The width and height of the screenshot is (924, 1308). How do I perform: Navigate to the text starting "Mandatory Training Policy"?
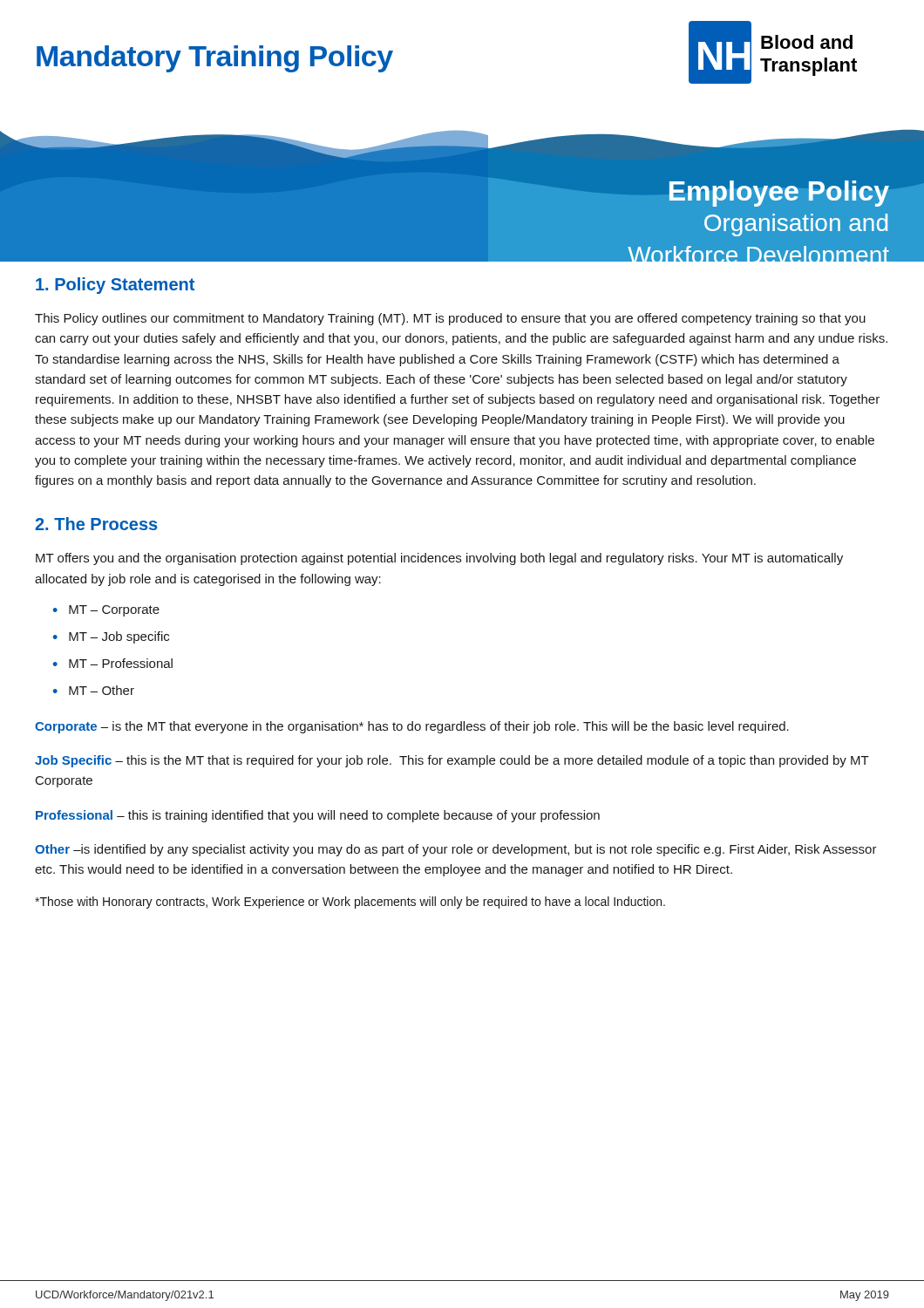(214, 55)
